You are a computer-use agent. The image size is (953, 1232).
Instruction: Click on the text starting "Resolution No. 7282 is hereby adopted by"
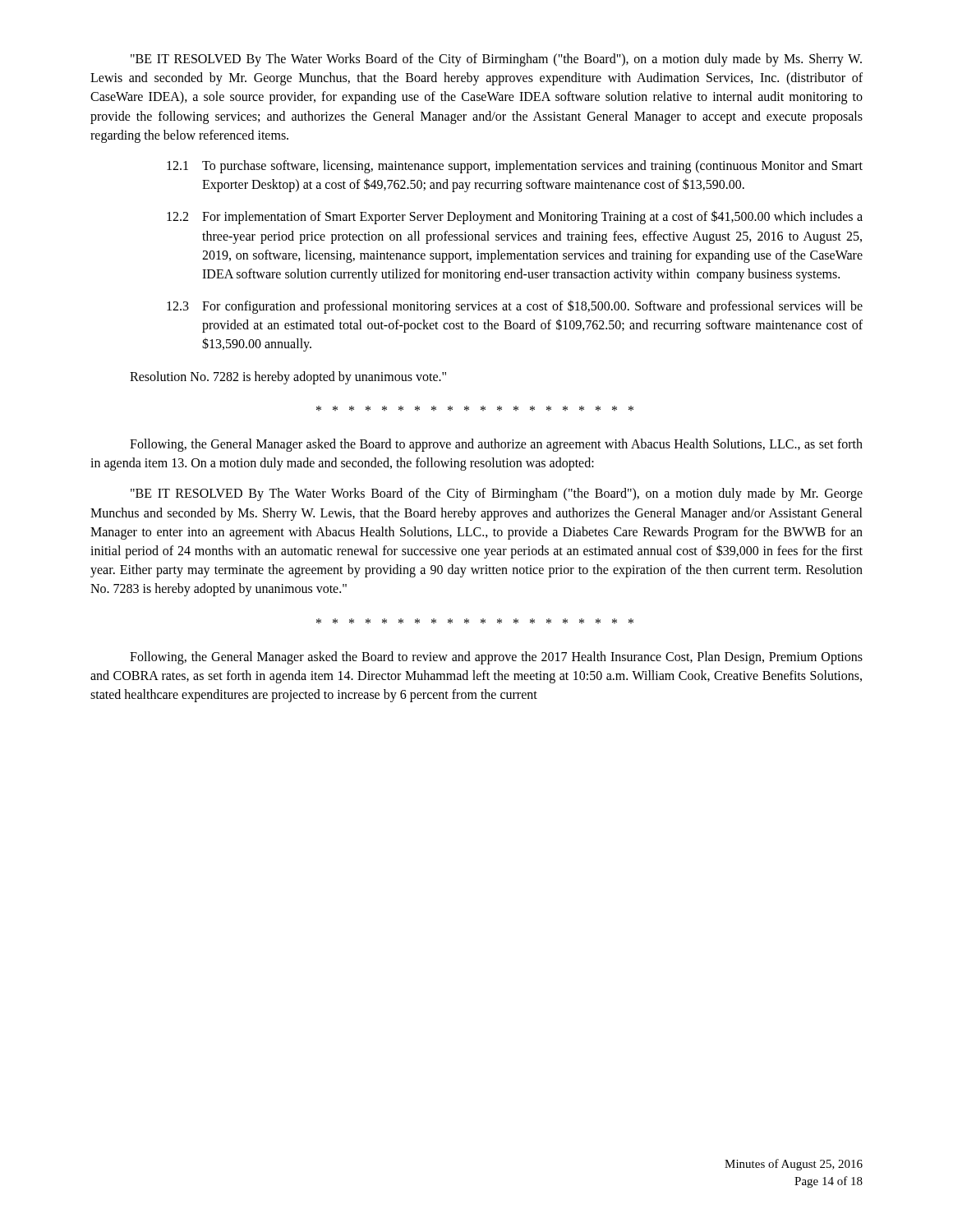(x=288, y=376)
